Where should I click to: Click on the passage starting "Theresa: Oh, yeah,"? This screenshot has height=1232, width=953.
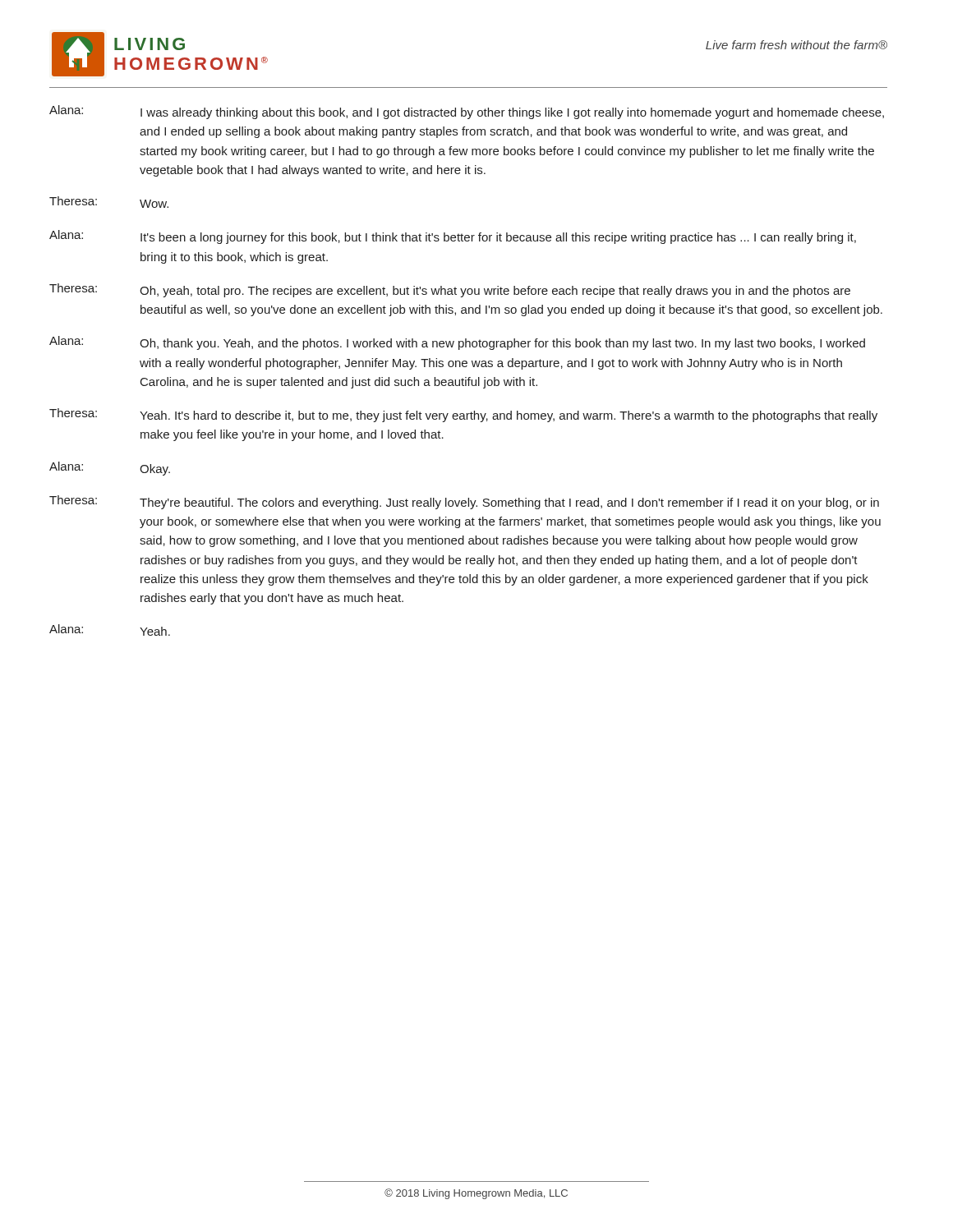(x=468, y=300)
